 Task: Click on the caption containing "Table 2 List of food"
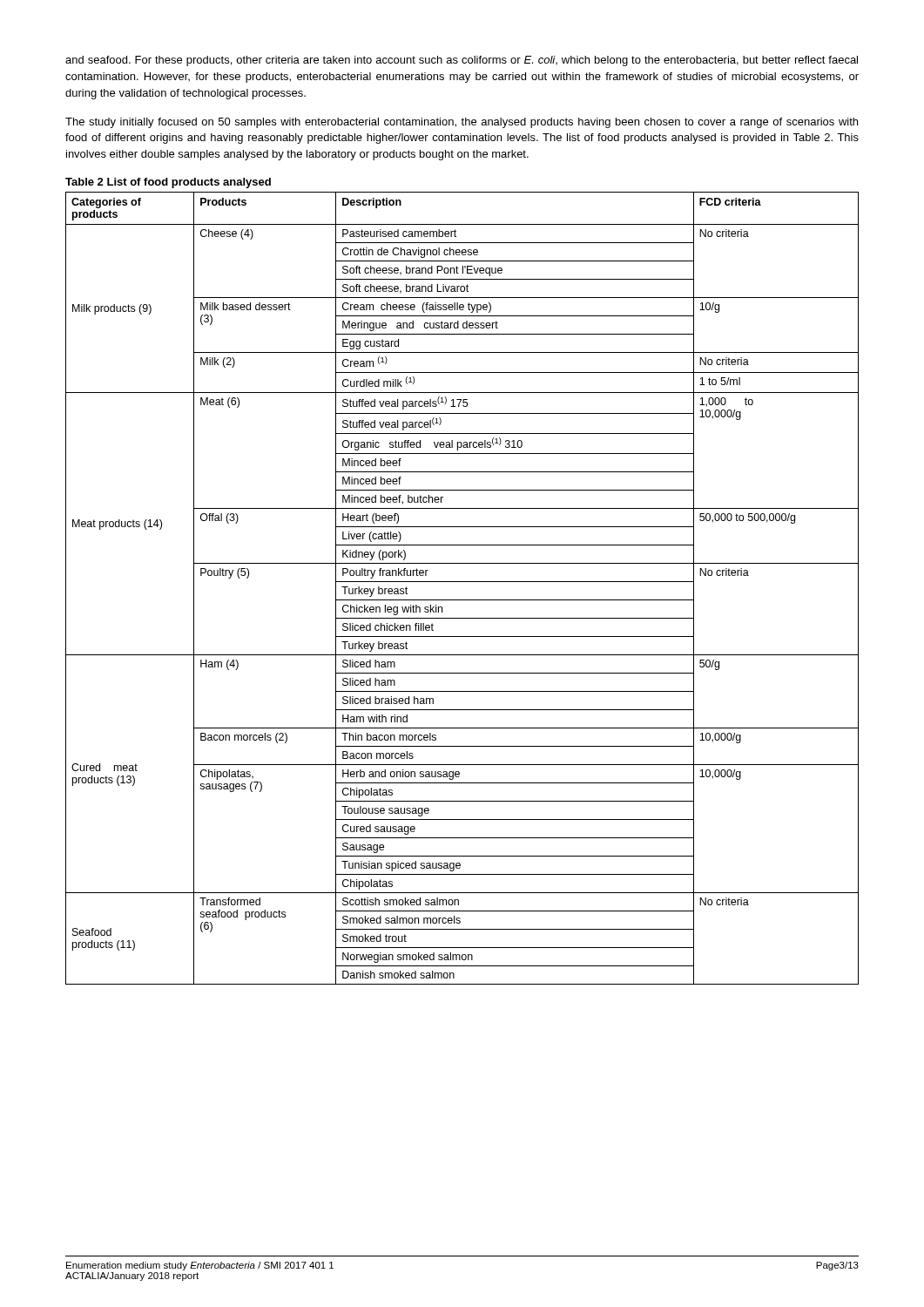pyautogui.click(x=168, y=182)
